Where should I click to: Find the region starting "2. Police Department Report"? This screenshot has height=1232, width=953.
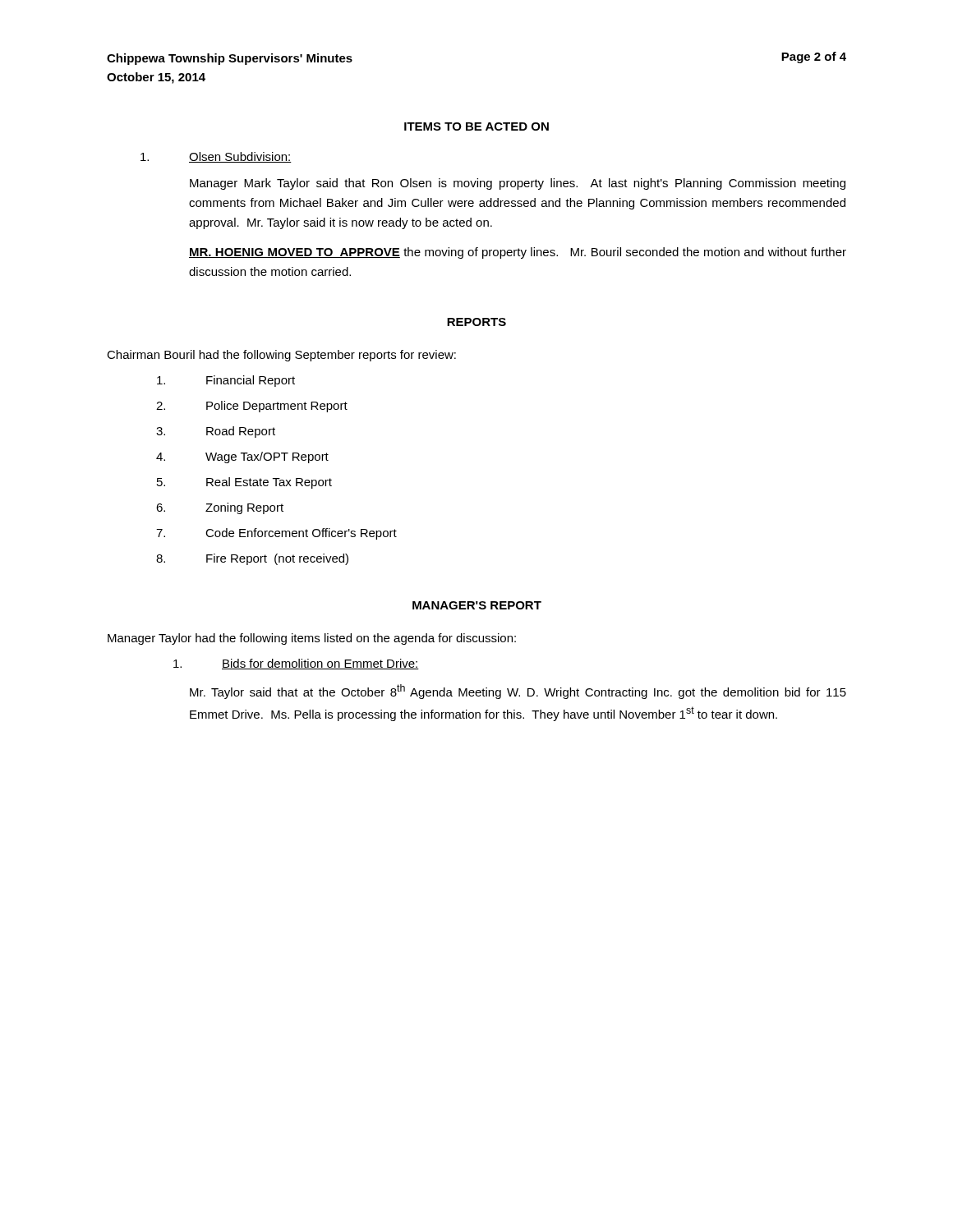point(252,407)
